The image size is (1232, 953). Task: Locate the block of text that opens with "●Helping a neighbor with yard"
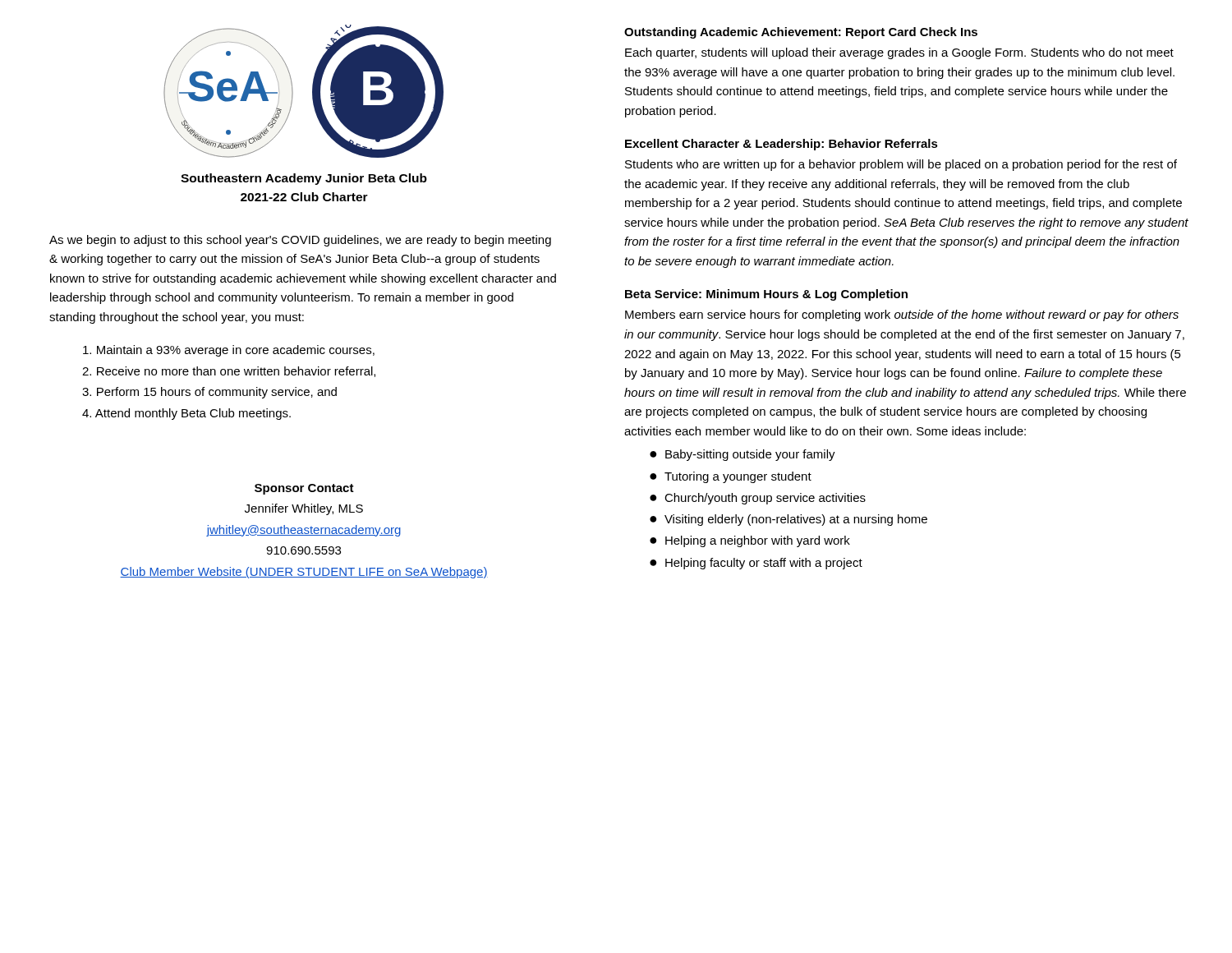click(x=749, y=541)
